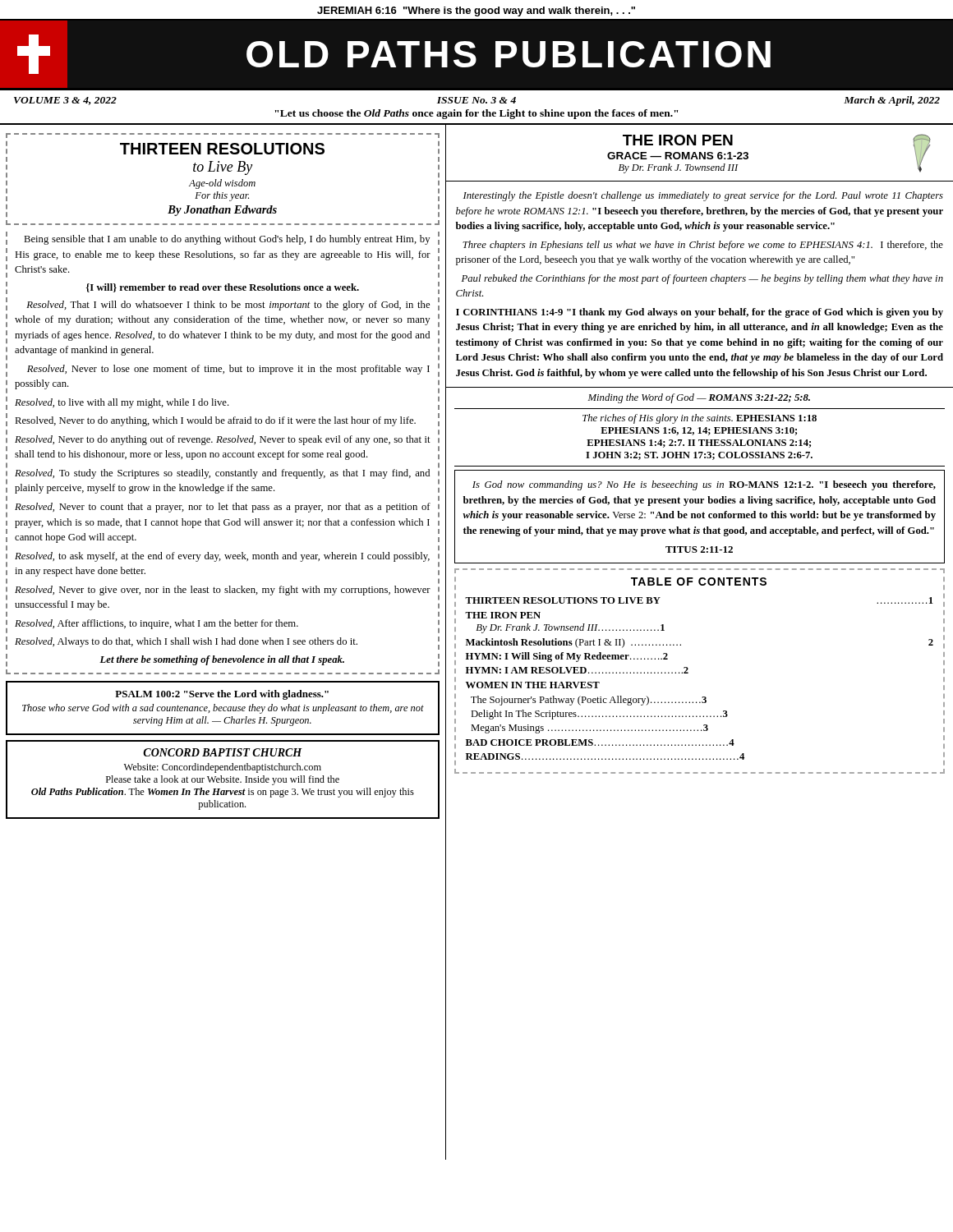Screen dimensions: 1232x953
Task: Point to the block starting "{I will} remember to read over these"
Action: [222, 287]
